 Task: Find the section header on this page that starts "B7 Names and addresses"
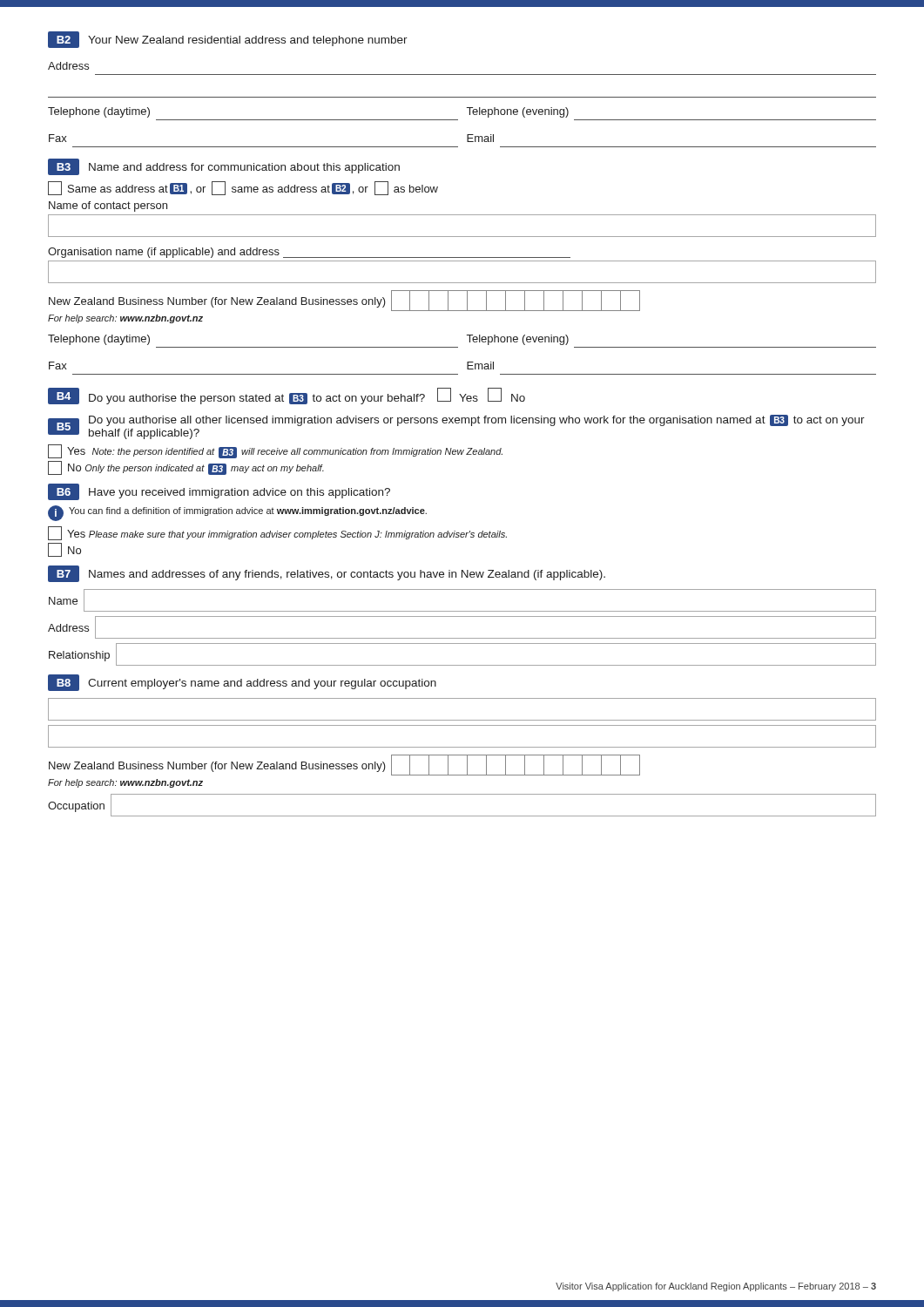click(x=327, y=574)
